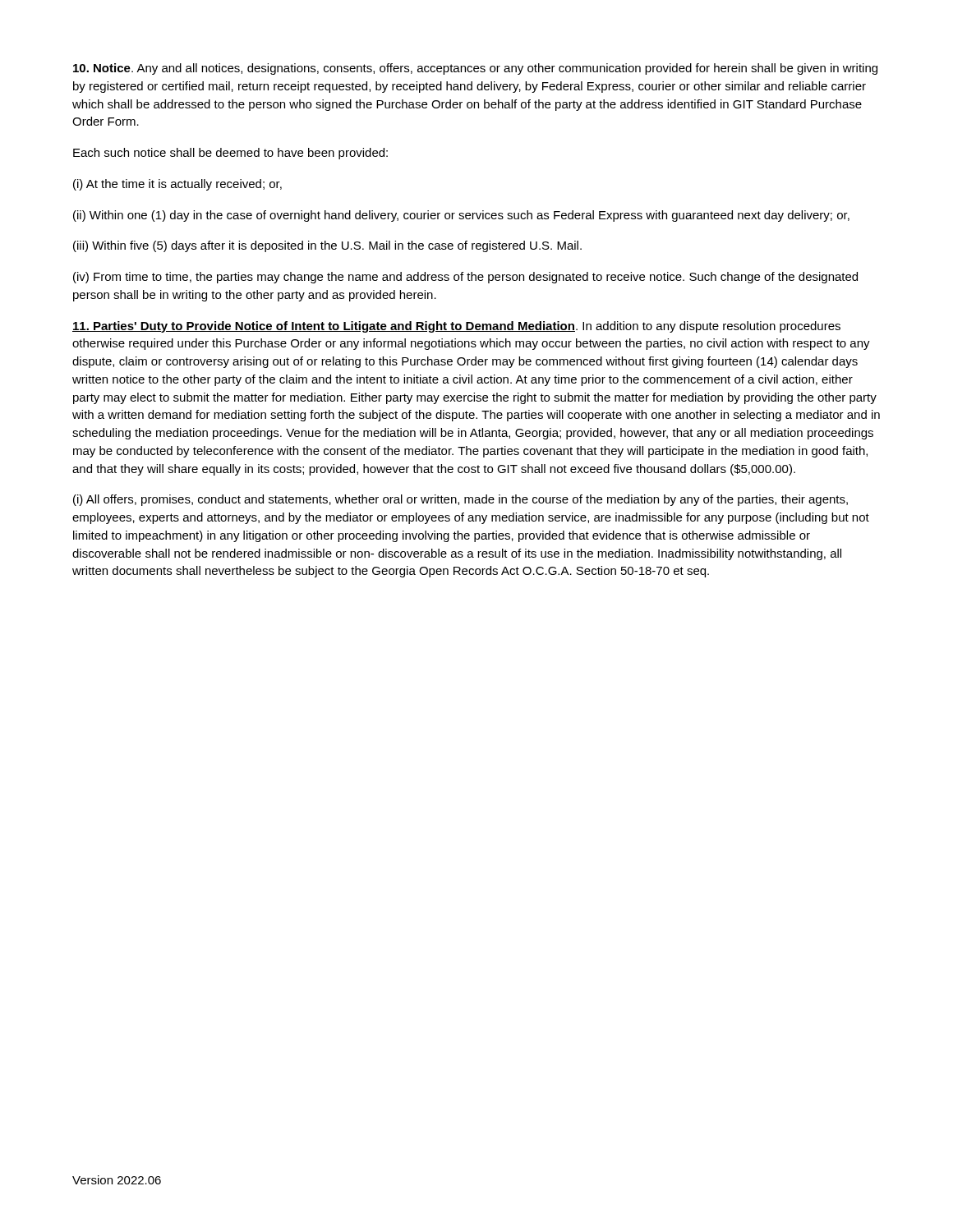Find the block on this page that starts "(iv) From time to time, the parties may"
Image resolution: width=953 pixels, height=1232 pixels.
[x=466, y=285]
